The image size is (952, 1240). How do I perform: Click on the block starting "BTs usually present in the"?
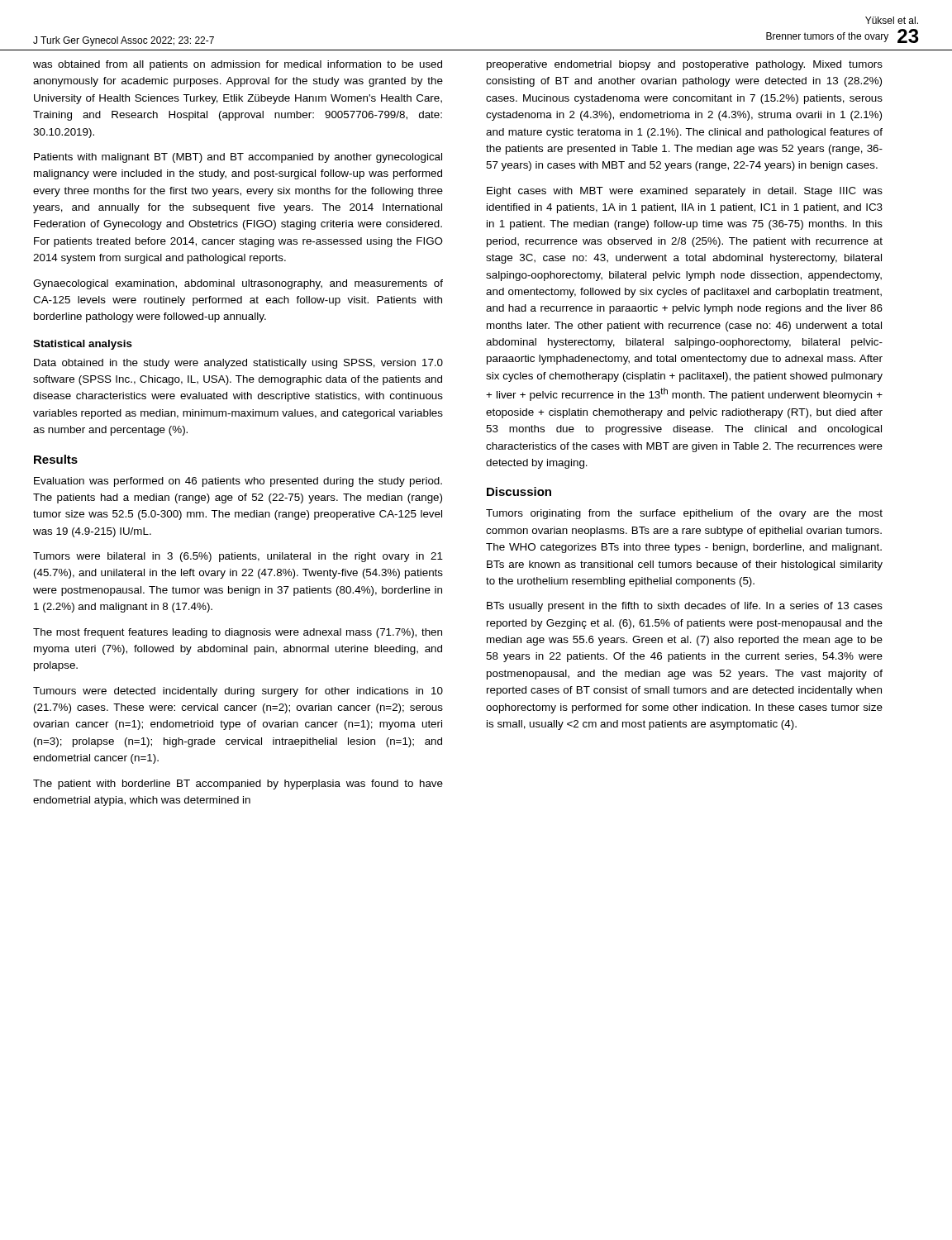[684, 665]
